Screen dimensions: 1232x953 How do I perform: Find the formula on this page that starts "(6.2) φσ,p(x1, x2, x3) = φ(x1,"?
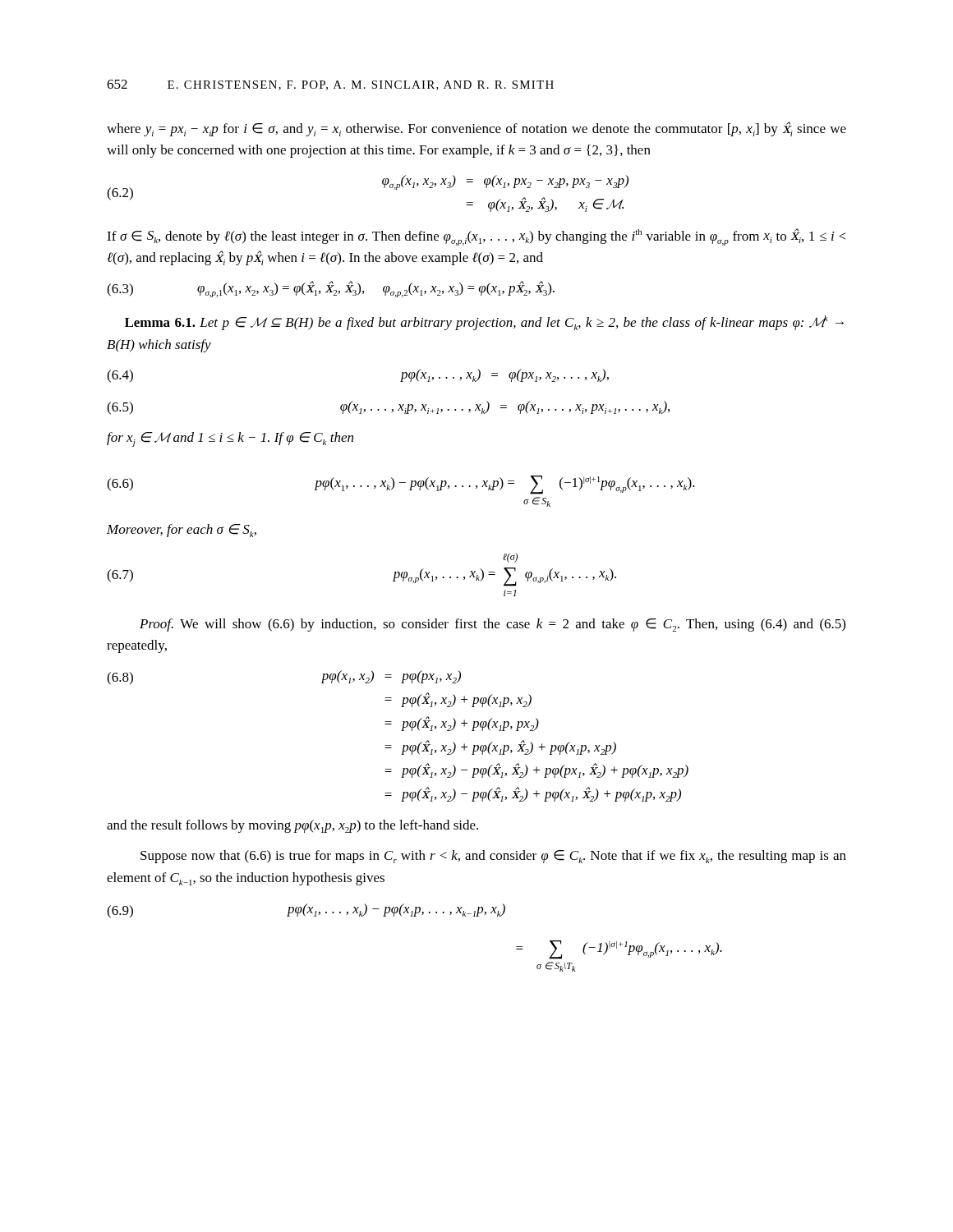(x=476, y=193)
